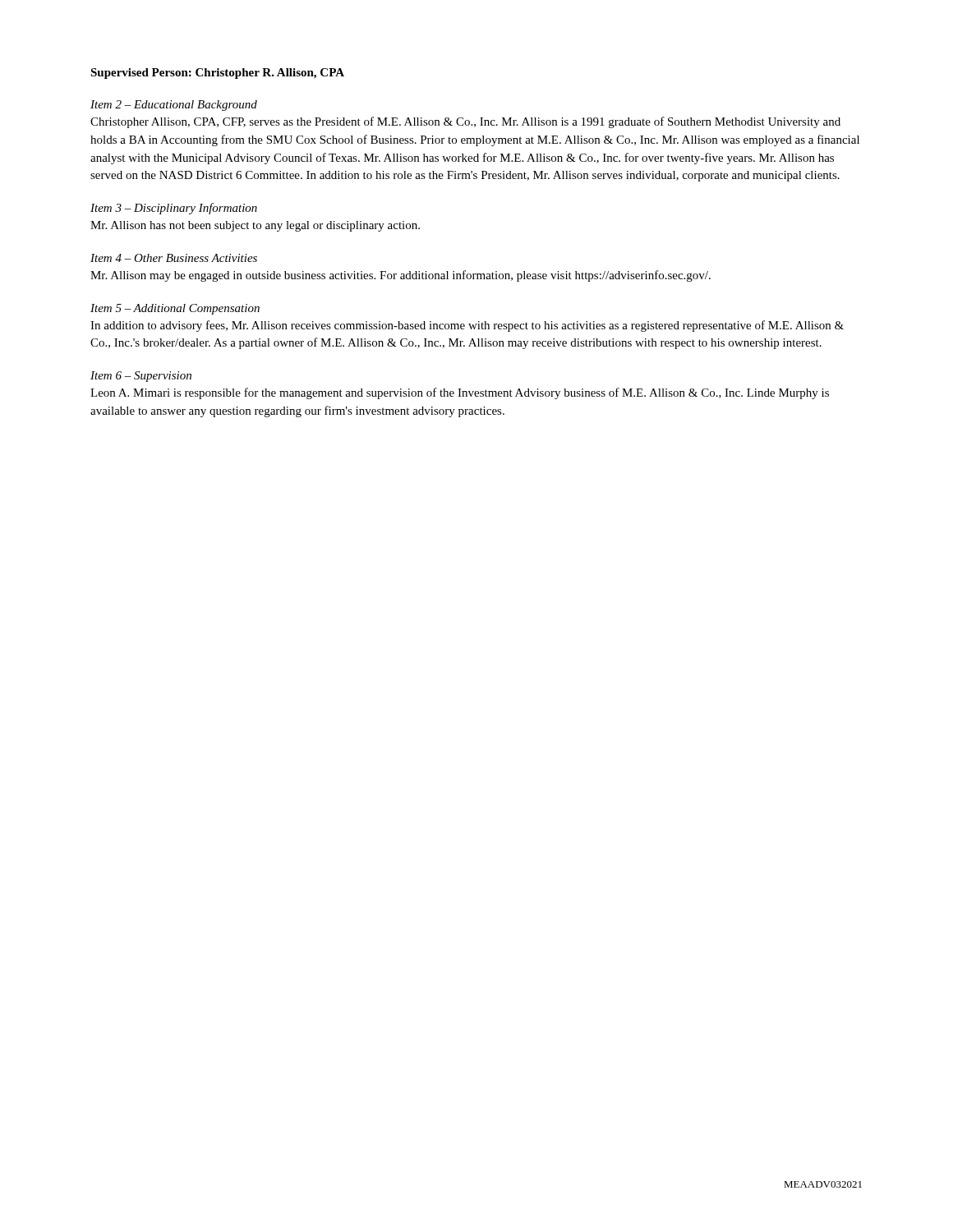Click where it says "Item 6 – Supervision"
This screenshot has width=953, height=1232.
pos(141,375)
